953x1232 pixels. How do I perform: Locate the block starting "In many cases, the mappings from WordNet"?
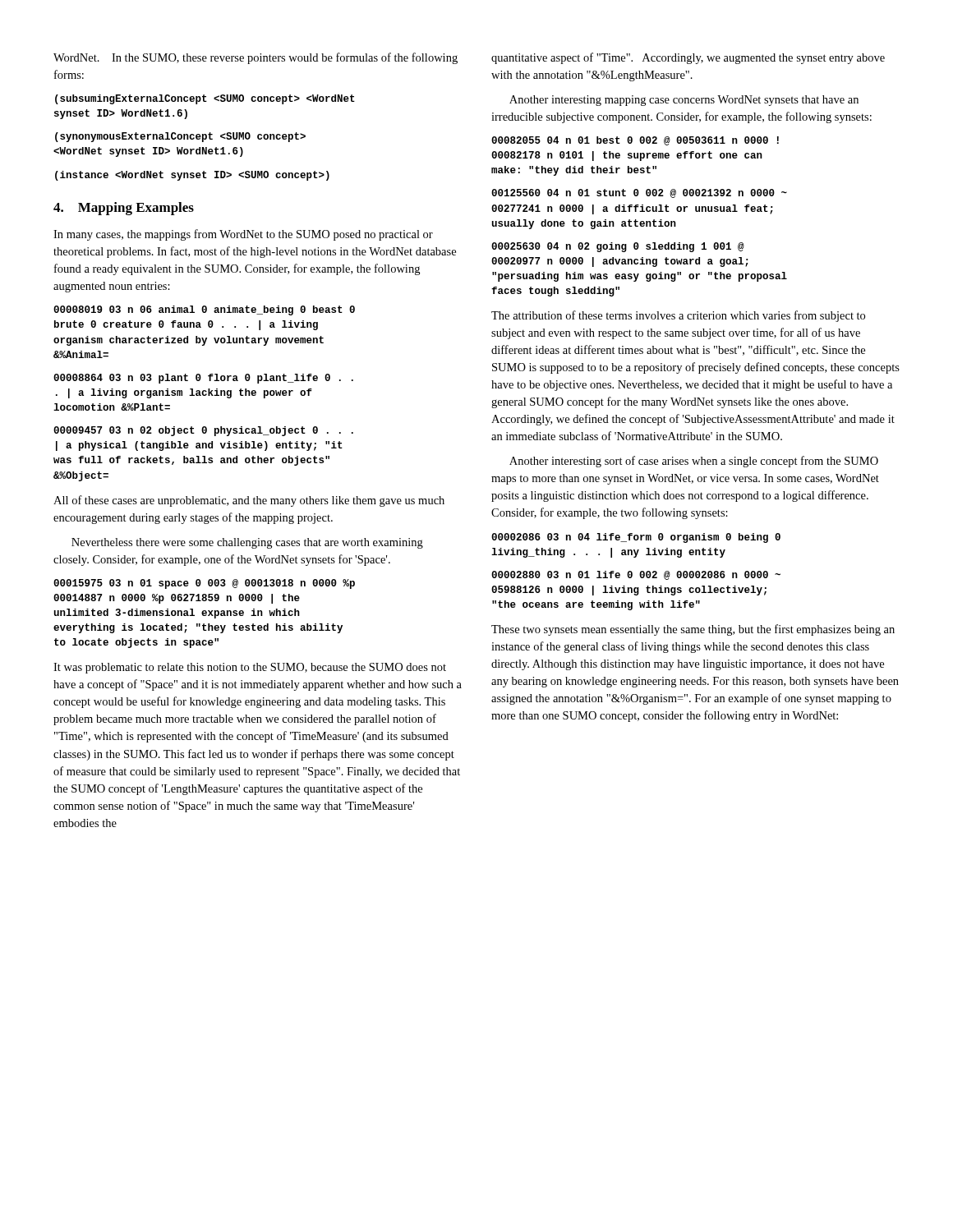[x=258, y=261]
